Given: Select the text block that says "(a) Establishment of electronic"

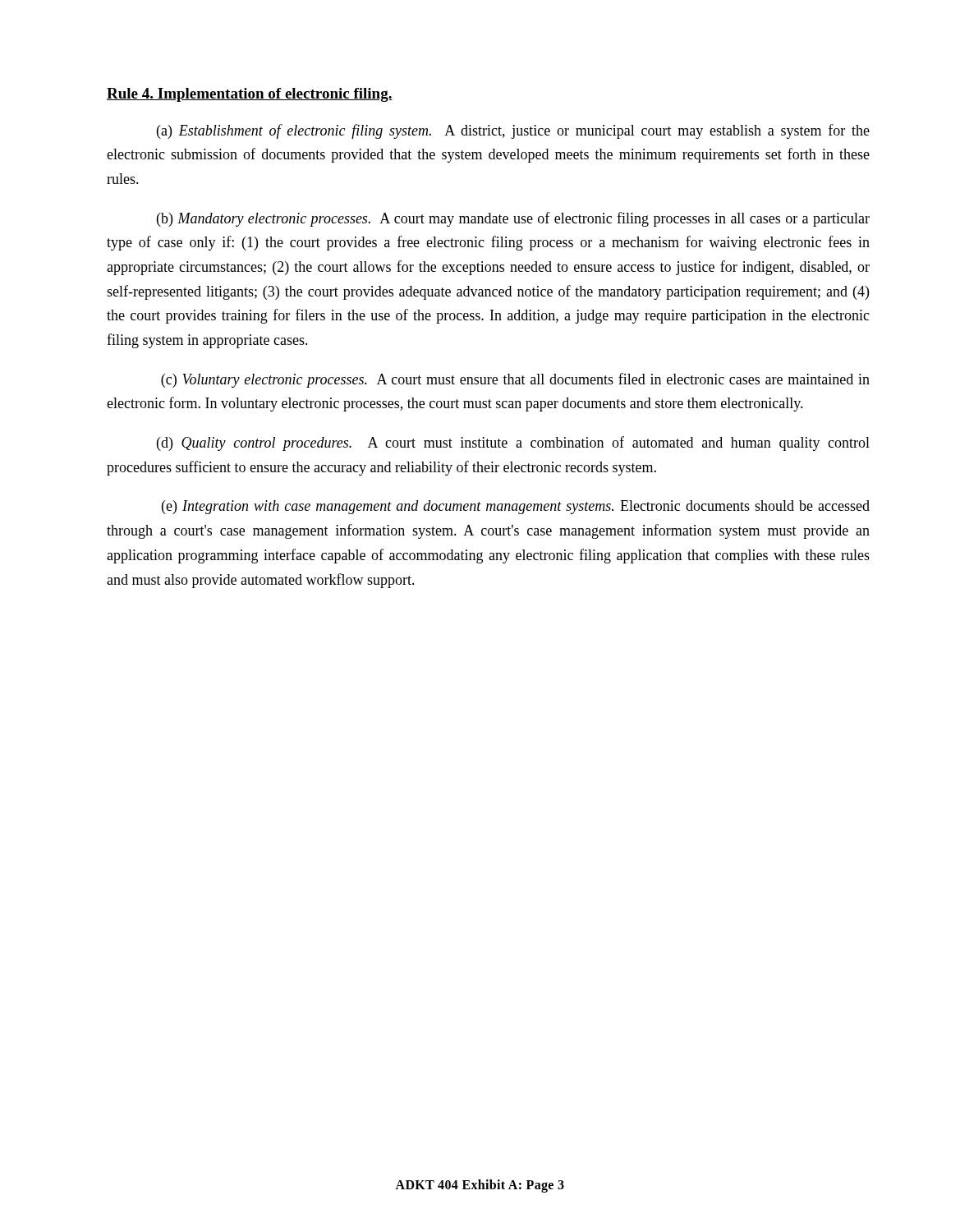Looking at the screenshot, I should click(x=488, y=155).
